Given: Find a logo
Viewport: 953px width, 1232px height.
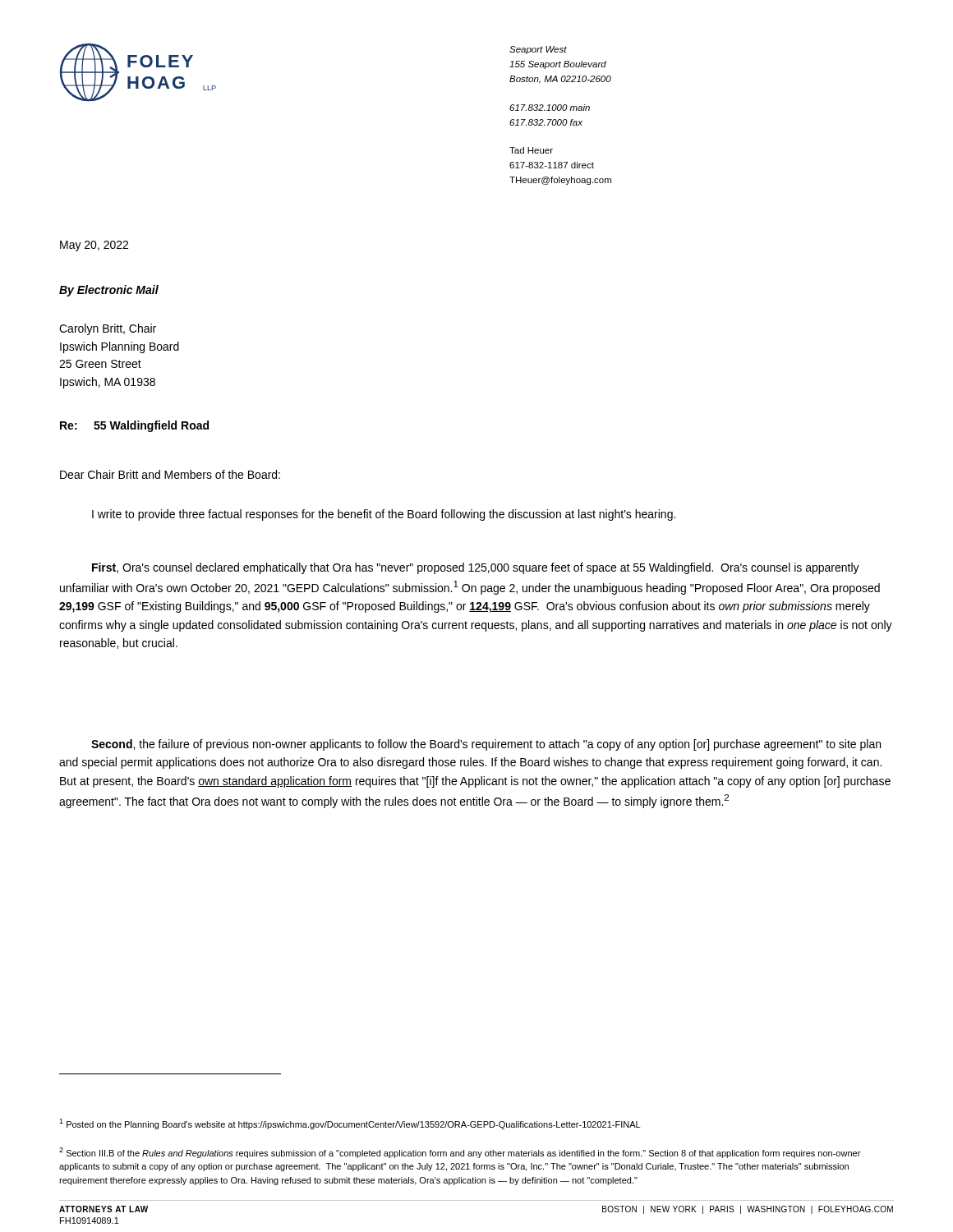Looking at the screenshot, I should (141, 74).
